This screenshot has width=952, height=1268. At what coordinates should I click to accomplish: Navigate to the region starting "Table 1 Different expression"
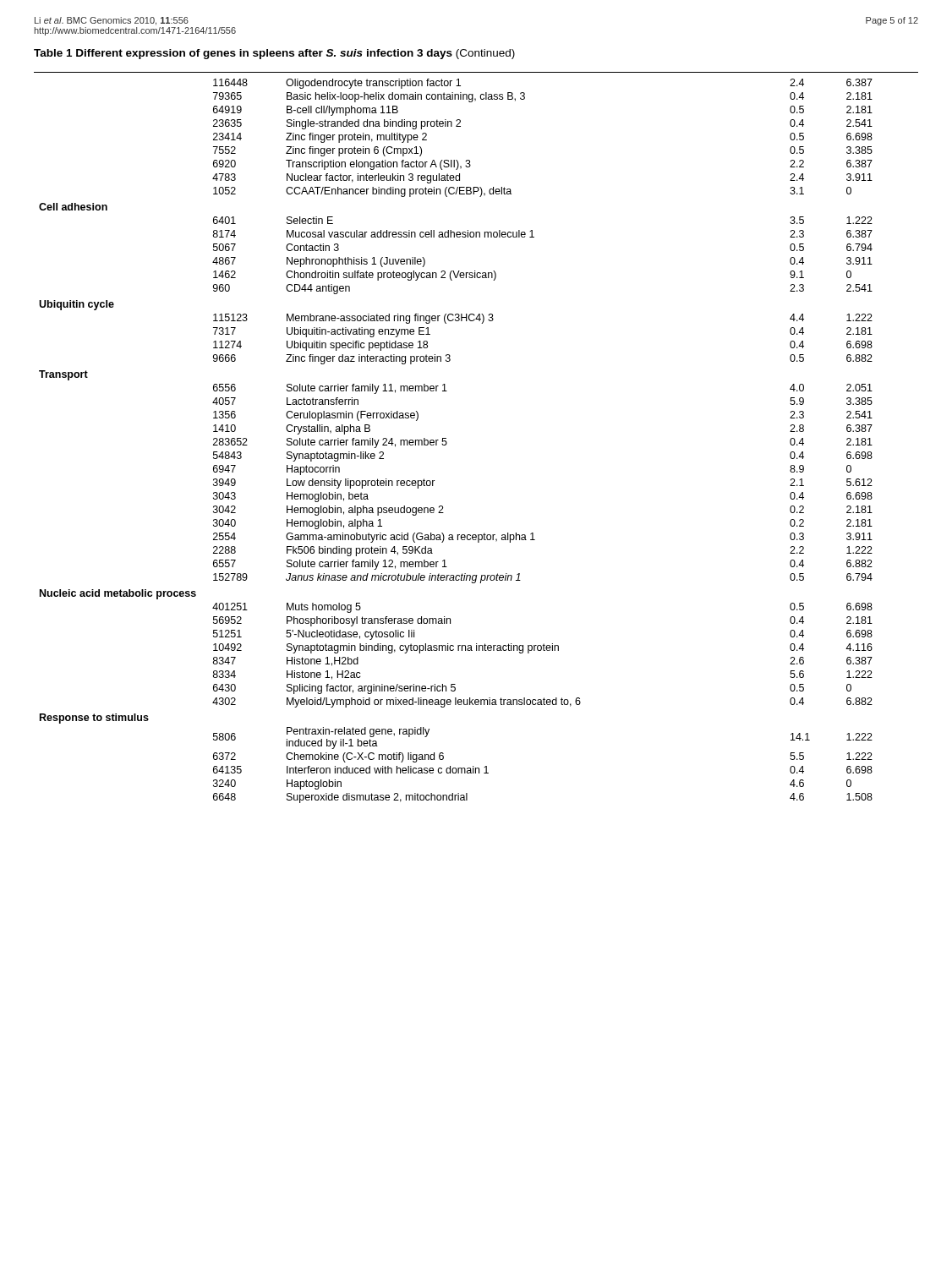tap(274, 53)
